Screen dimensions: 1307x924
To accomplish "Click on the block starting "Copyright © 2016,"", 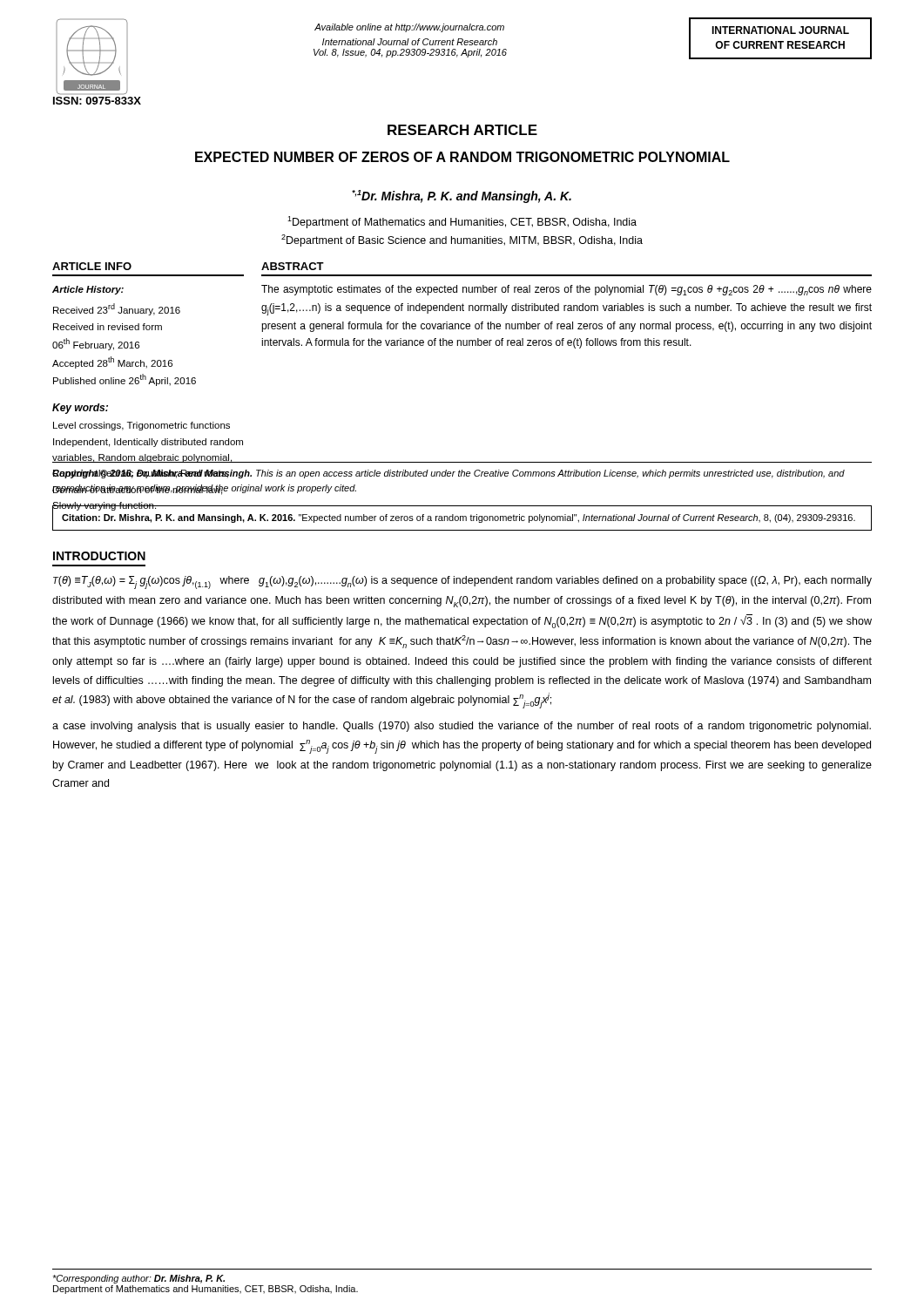I will [x=448, y=480].
